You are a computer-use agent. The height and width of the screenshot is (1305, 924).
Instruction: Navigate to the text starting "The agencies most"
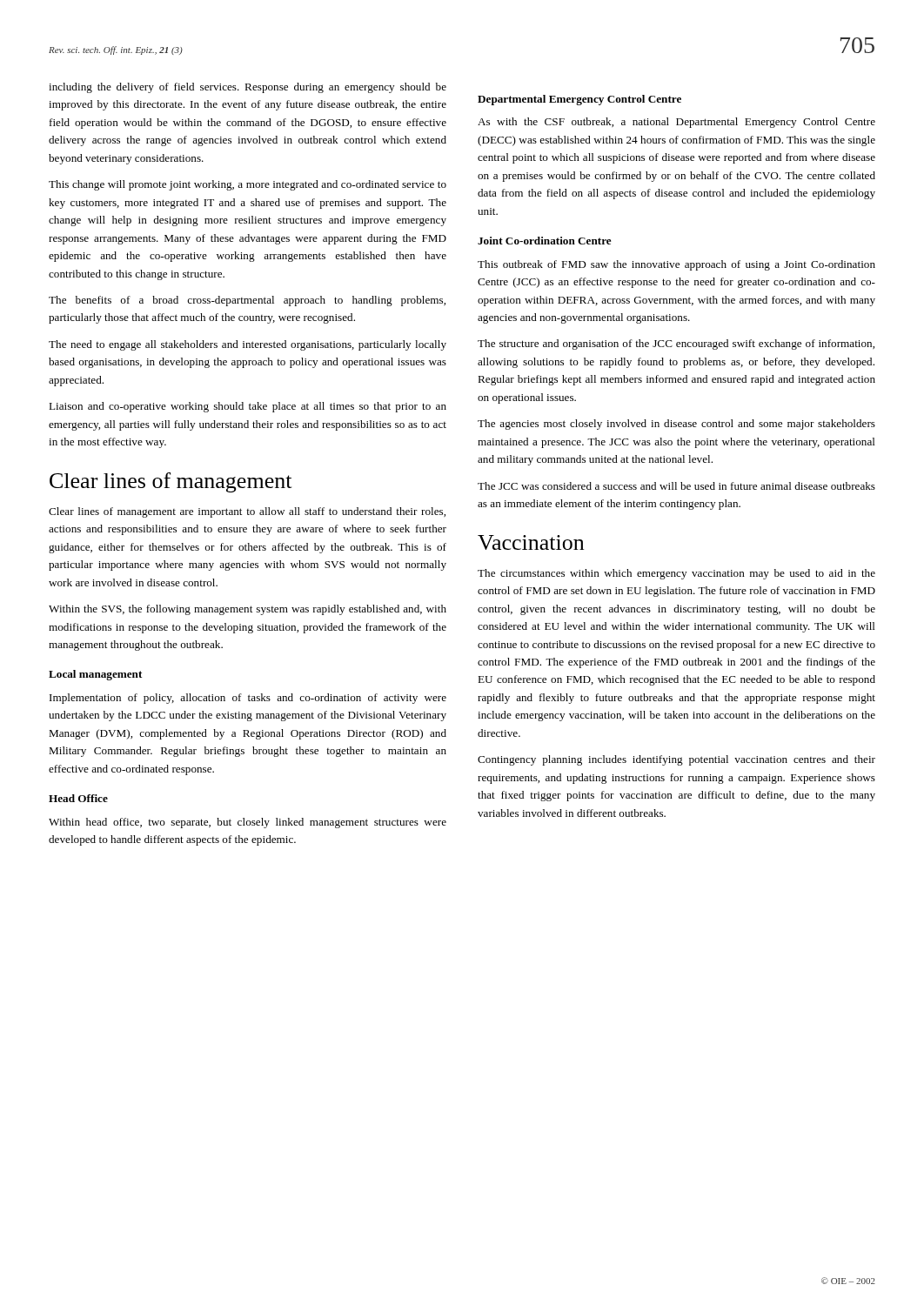coord(676,442)
